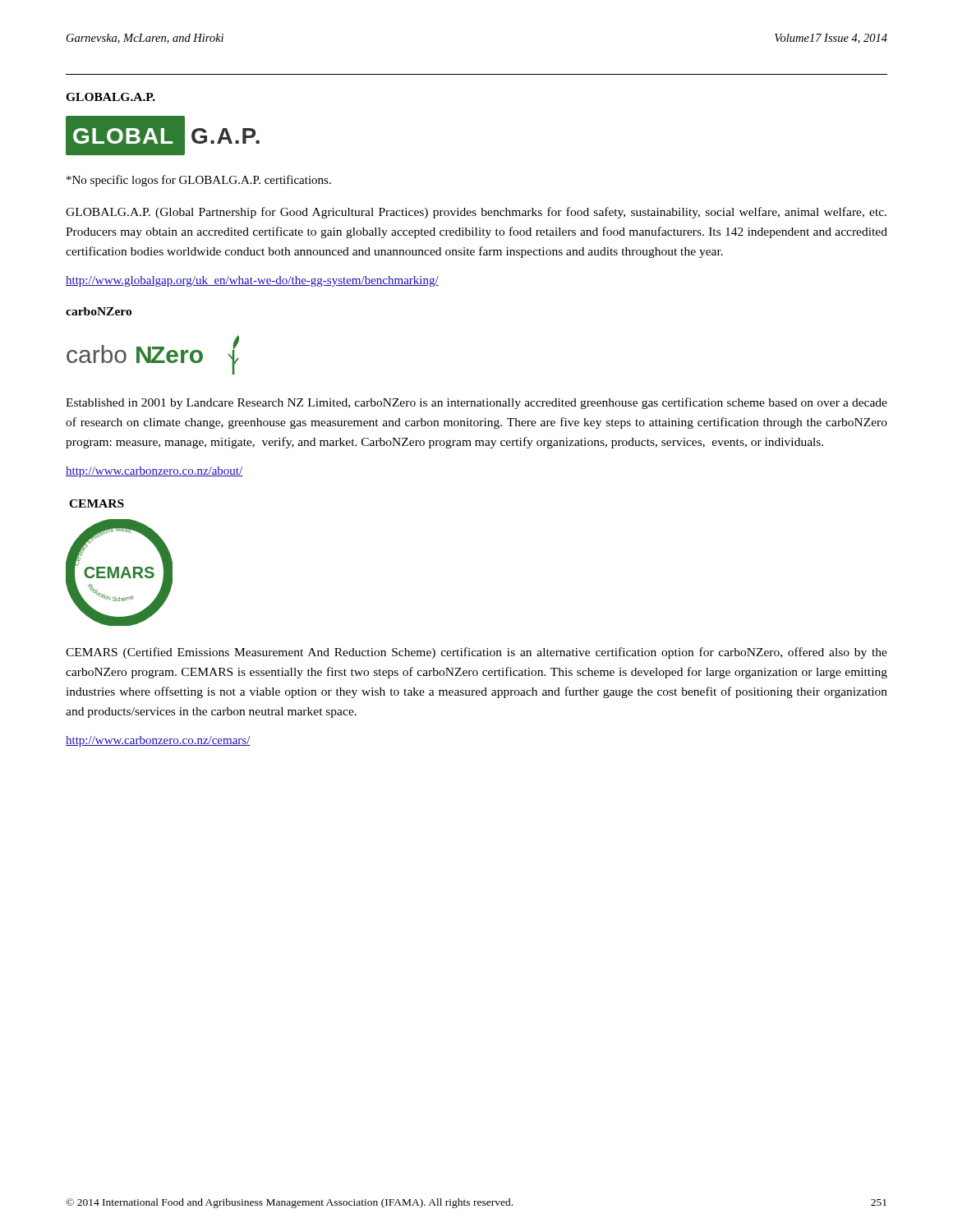953x1232 pixels.
Task: Select the text block containing "Established in 2001 by Landcare Research NZ"
Action: coord(476,422)
